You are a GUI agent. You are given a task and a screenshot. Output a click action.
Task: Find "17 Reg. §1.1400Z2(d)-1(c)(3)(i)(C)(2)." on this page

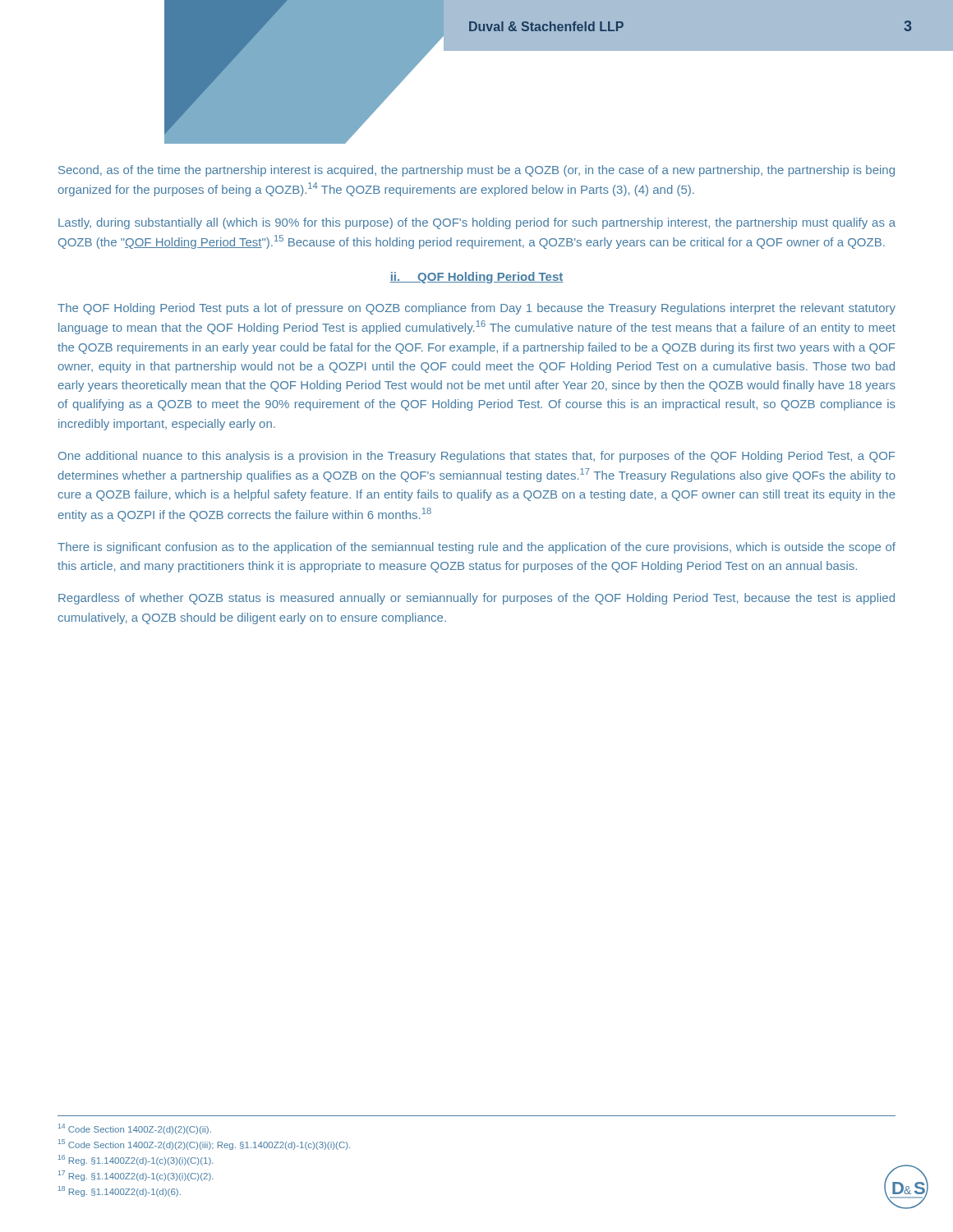point(136,1175)
